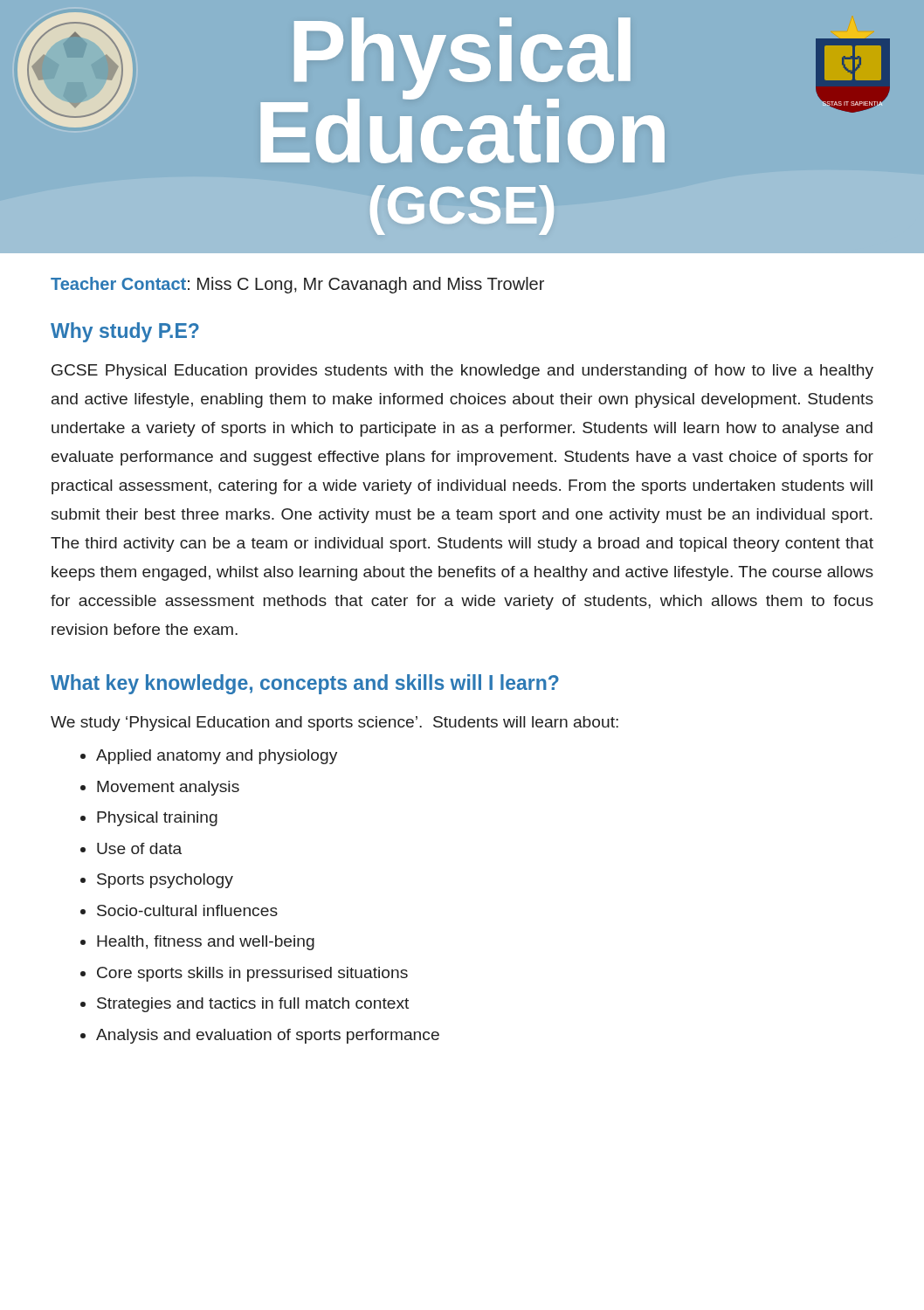Select the text starting "Why study P.E?"
This screenshot has width=924, height=1310.
coord(125,331)
